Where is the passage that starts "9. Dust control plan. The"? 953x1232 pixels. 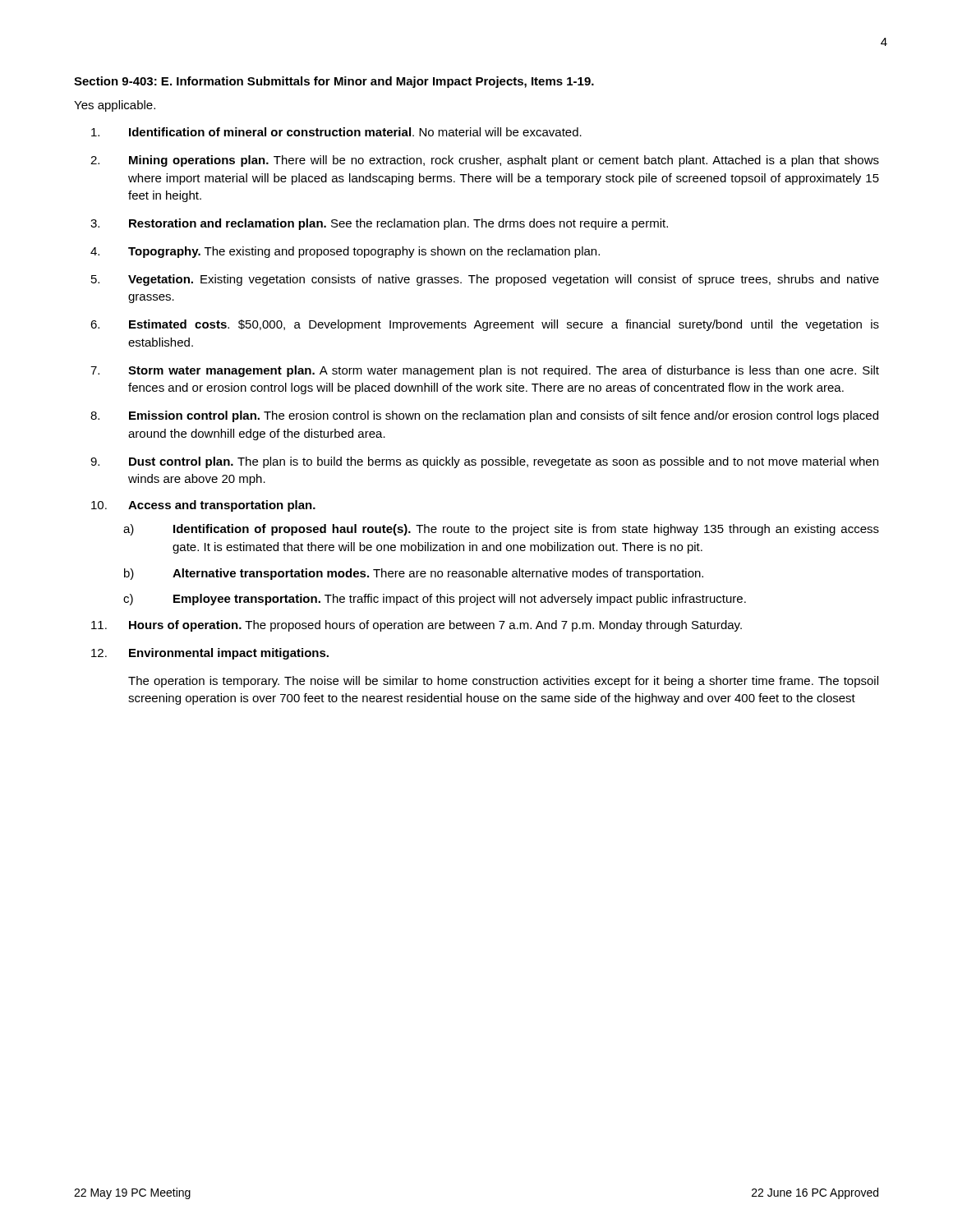pyautogui.click(x=476, y=470)
